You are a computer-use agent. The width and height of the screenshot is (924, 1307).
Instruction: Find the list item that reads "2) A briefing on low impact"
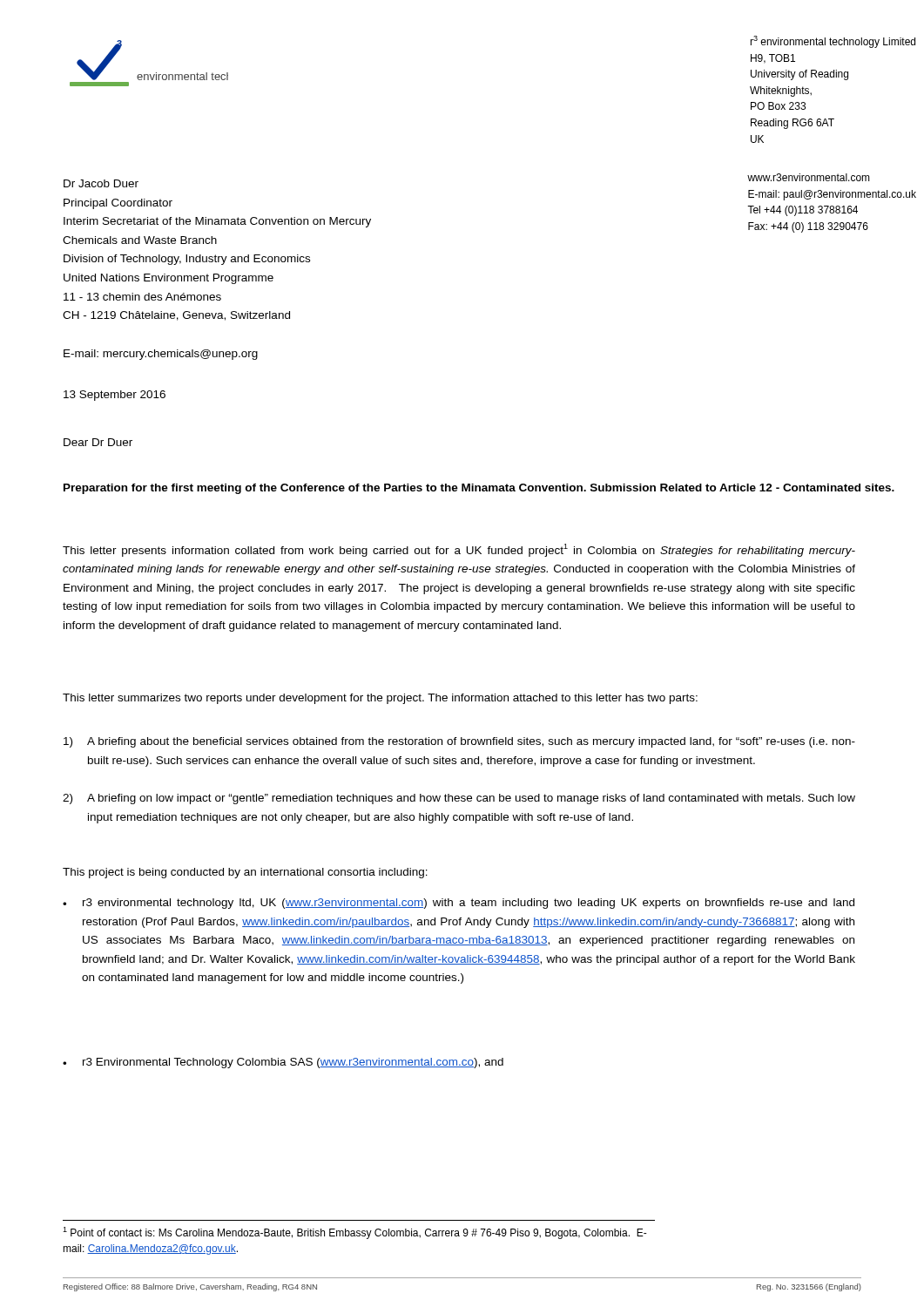click(459, 807)
